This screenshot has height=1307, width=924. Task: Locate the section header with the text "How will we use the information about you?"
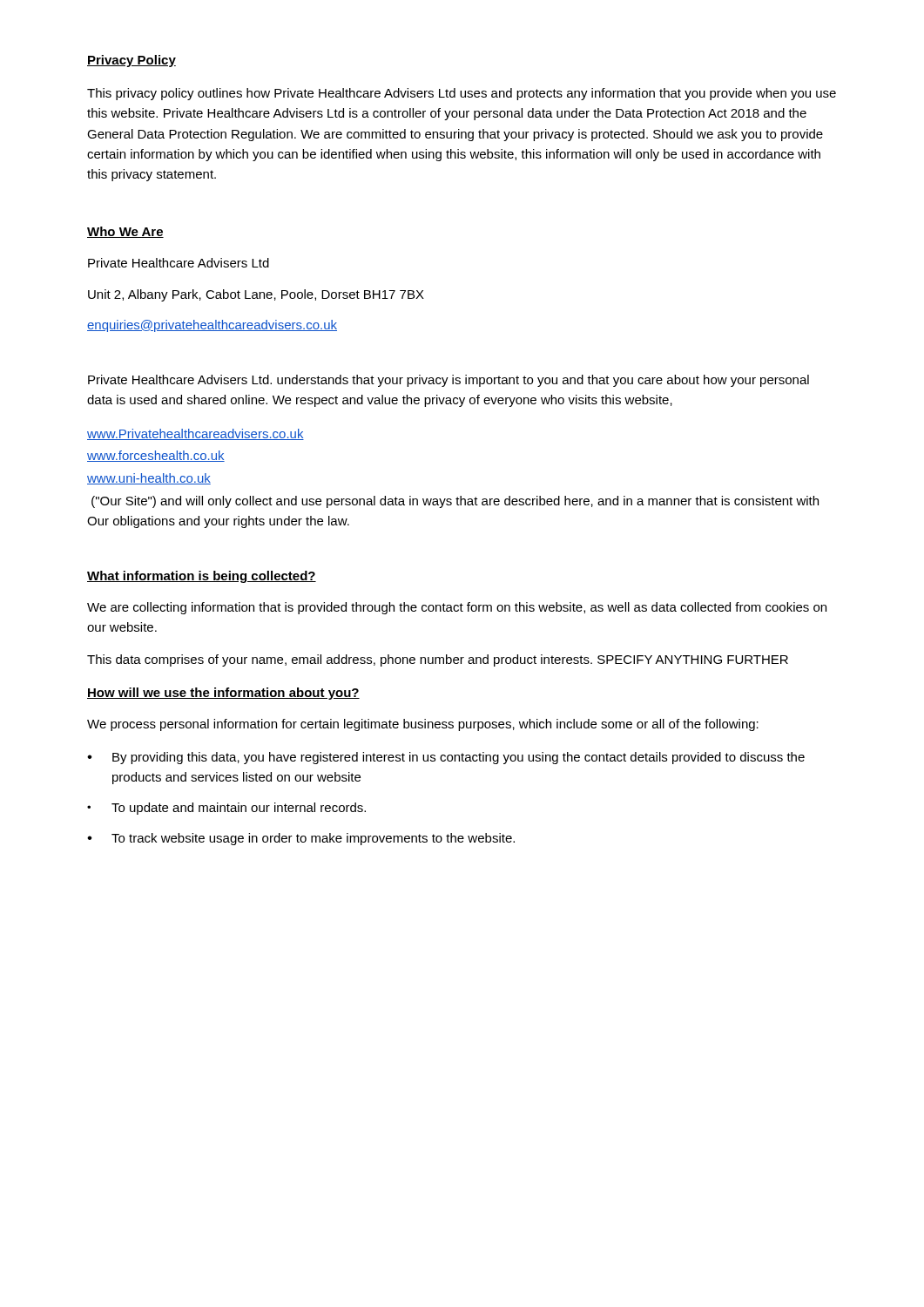(223, 693)
